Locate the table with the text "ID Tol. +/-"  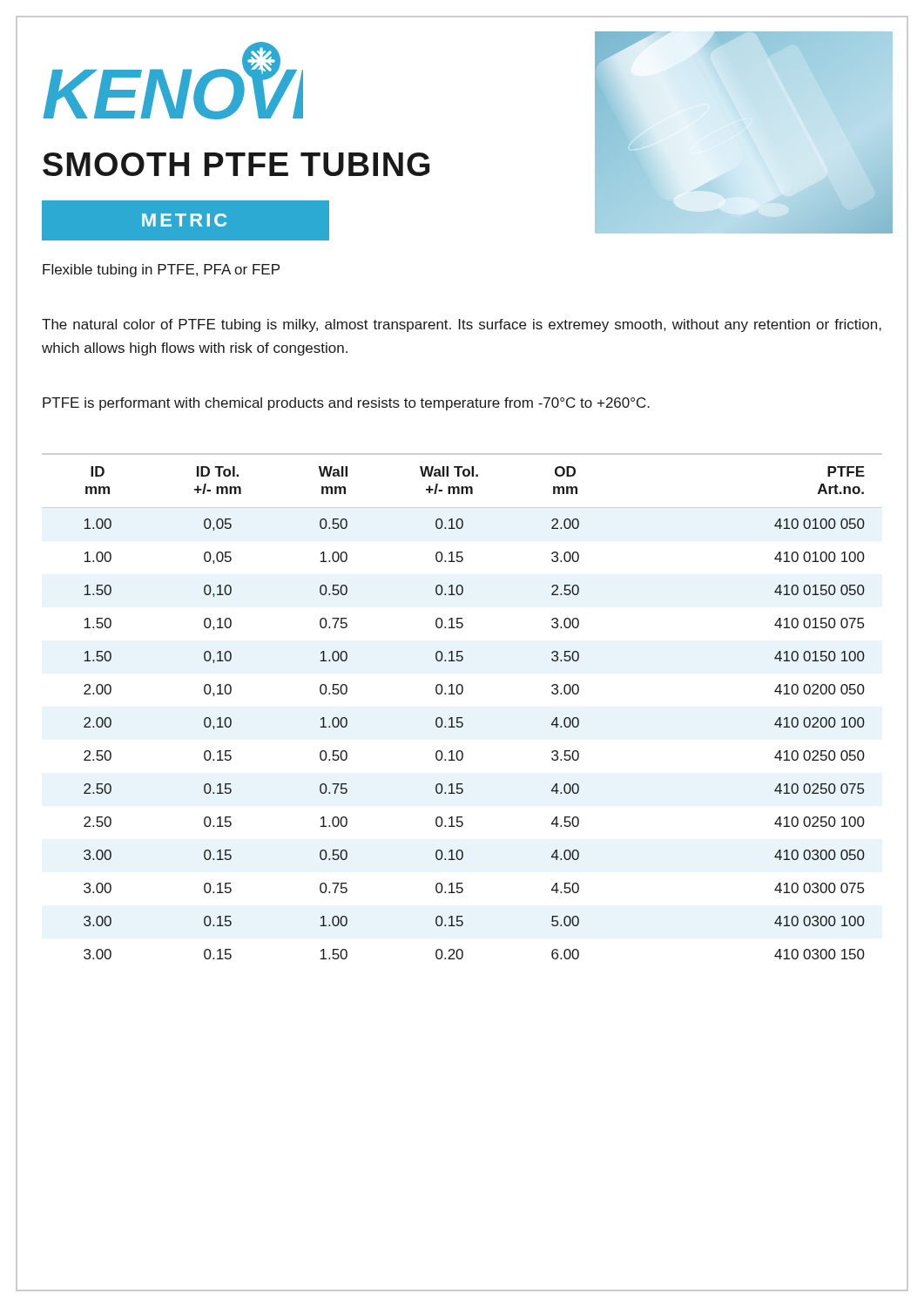click(462, 712)
